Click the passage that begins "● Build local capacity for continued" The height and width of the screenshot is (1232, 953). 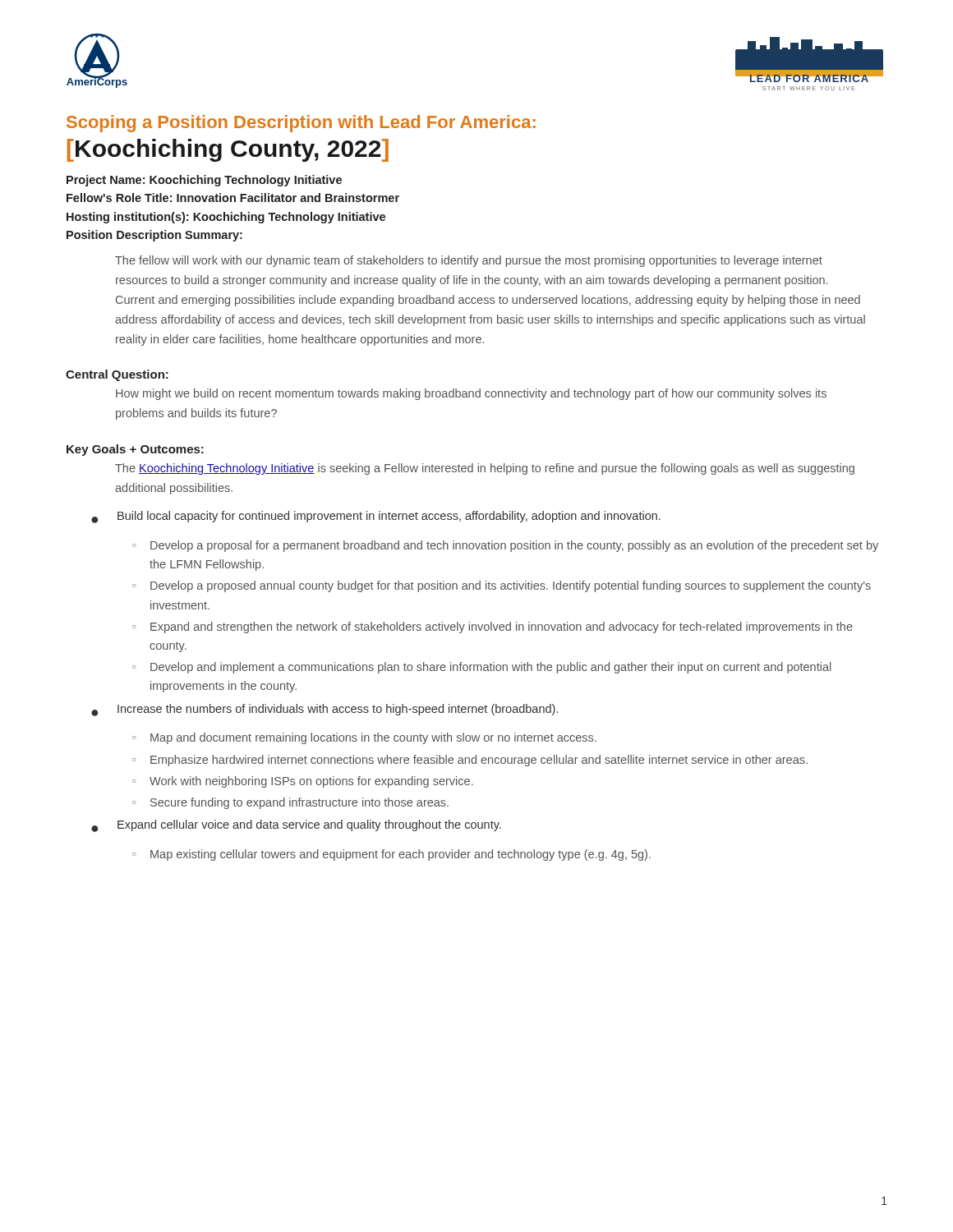click(376, 519)
